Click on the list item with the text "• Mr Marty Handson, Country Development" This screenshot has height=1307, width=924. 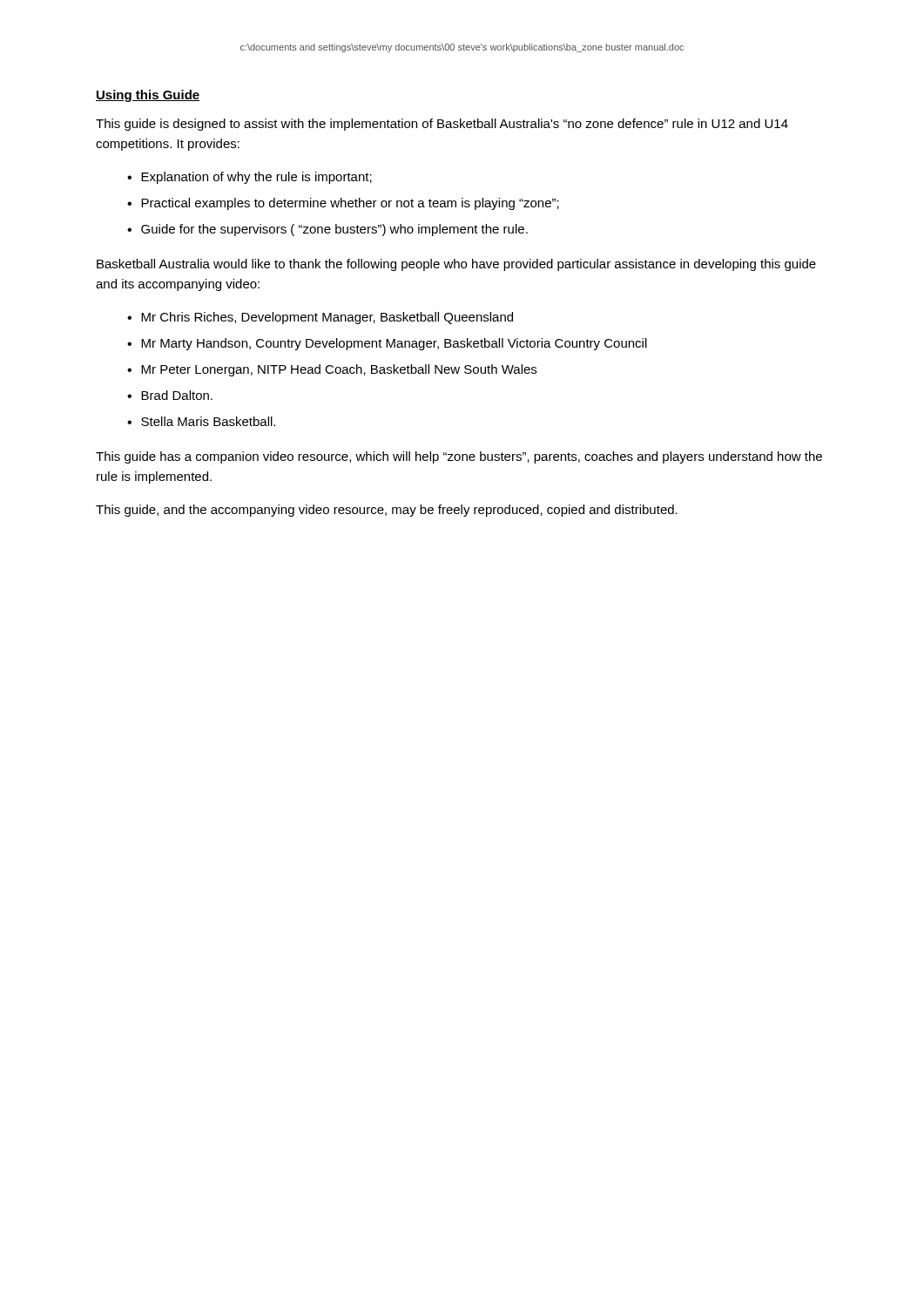coord(387,344)
